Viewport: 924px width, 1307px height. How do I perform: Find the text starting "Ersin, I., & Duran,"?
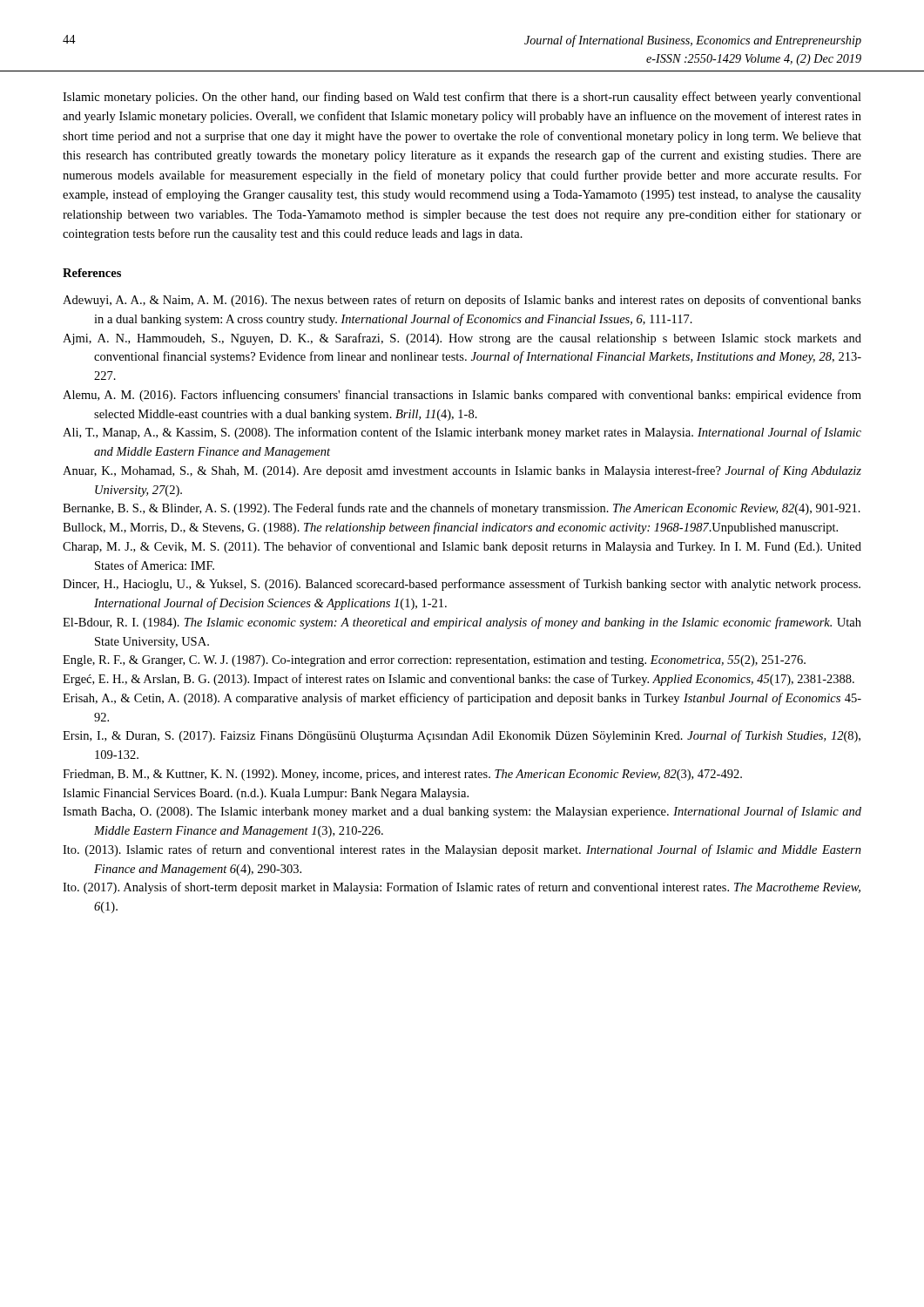[462, 745]
